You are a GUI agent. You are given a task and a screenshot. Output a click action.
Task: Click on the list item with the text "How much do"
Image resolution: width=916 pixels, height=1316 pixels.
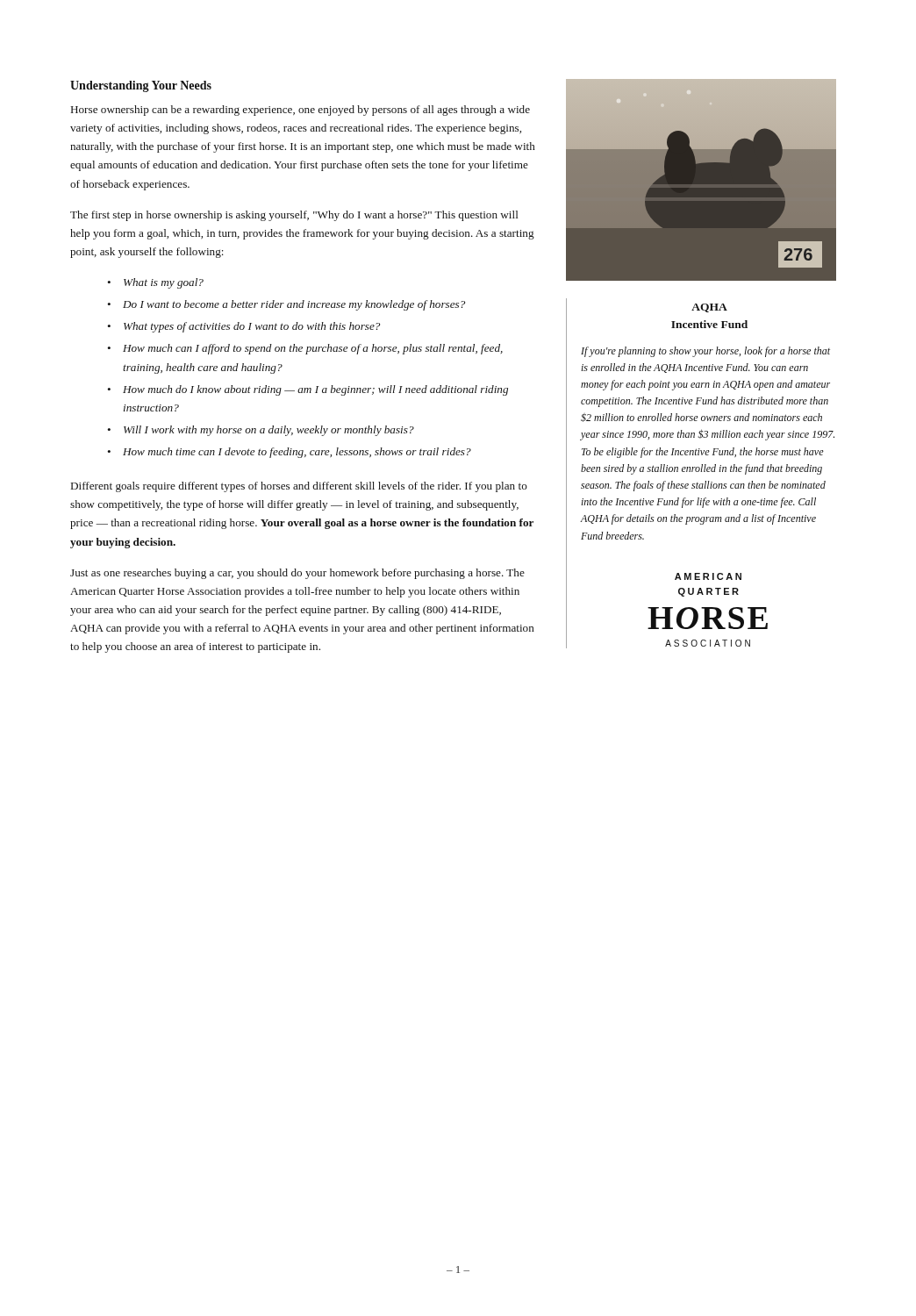click(316, 398)
